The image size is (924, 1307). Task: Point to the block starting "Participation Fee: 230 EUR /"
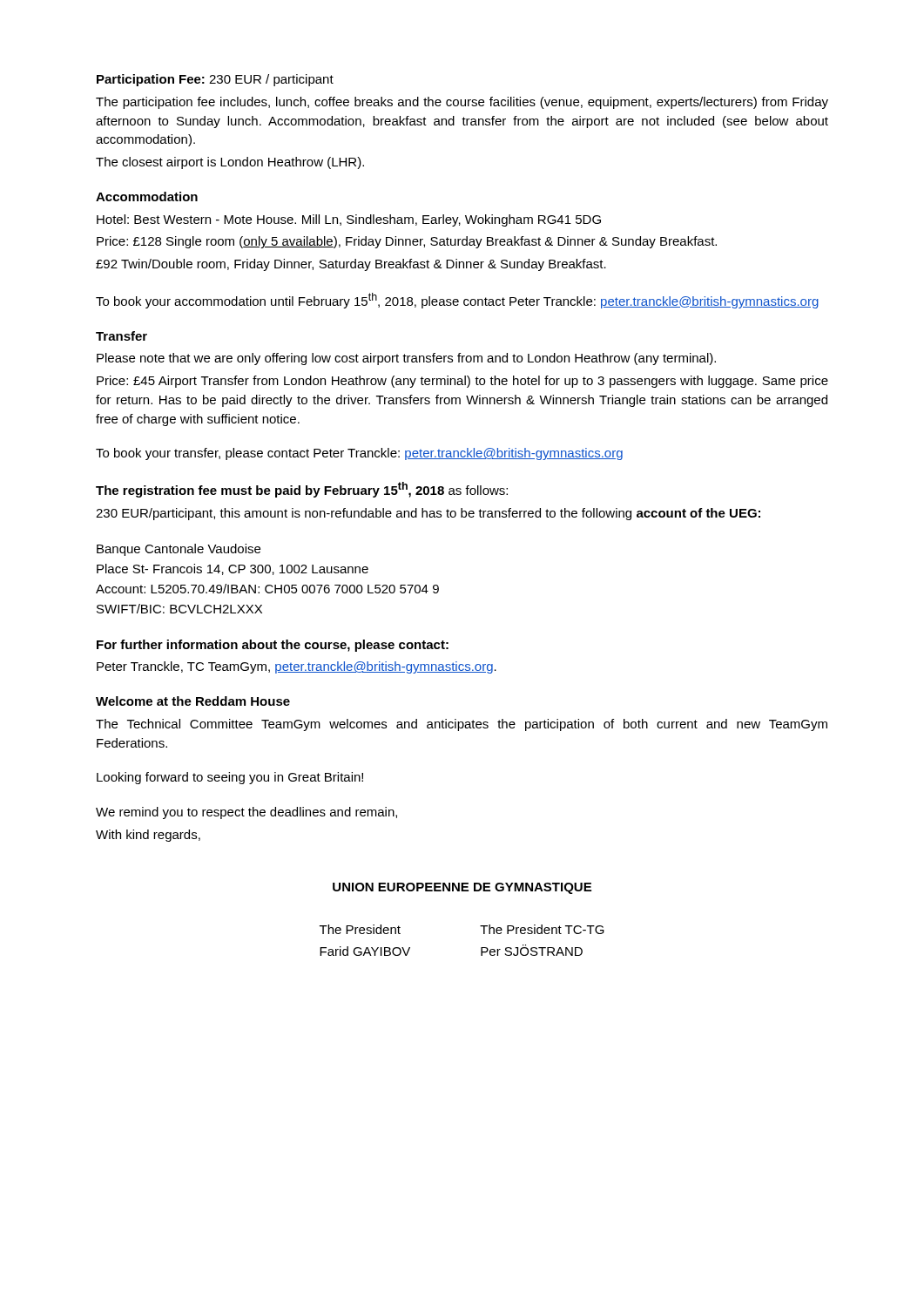pos(462,121)
